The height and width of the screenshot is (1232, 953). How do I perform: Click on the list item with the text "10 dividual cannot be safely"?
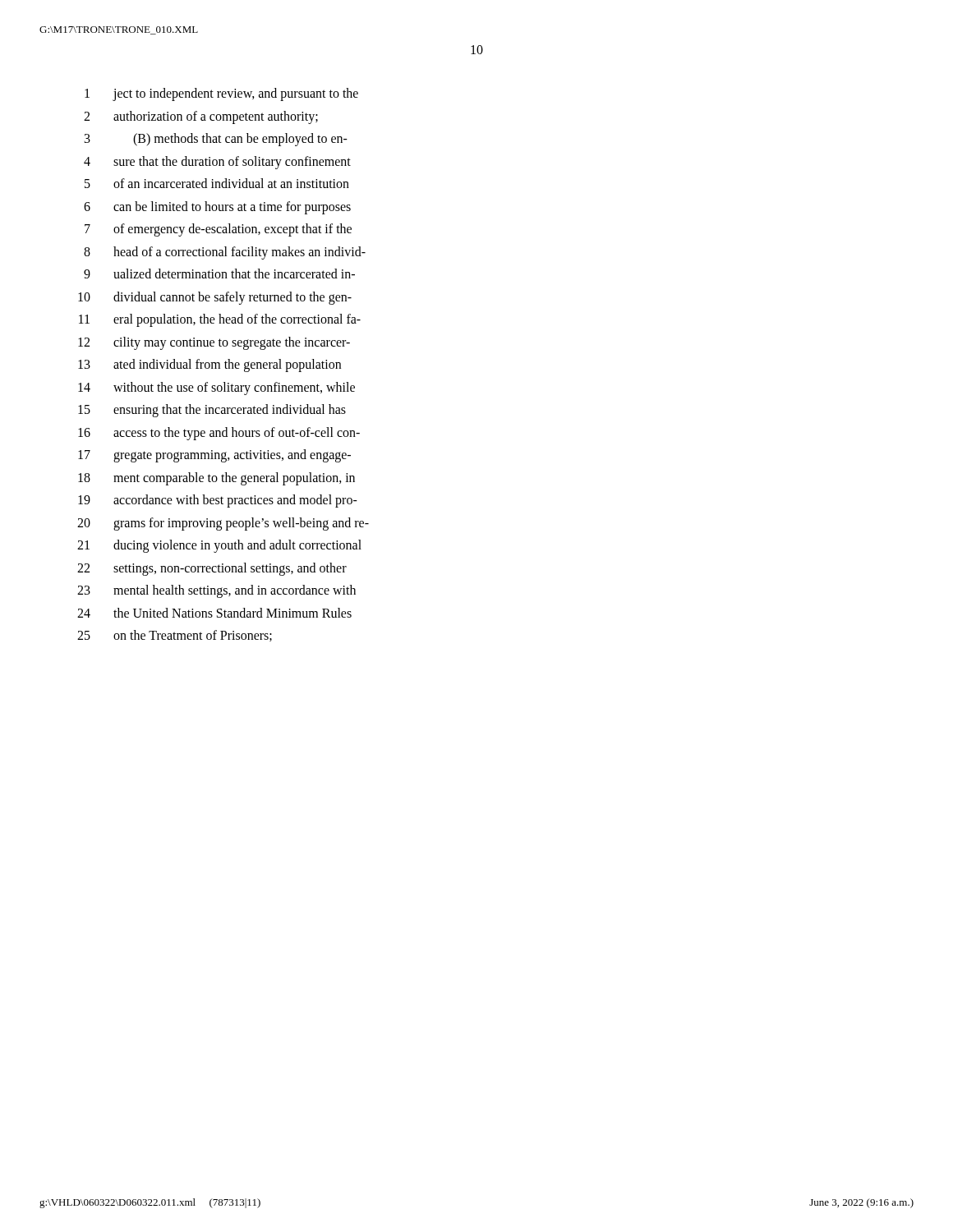(x=215, y=298)
